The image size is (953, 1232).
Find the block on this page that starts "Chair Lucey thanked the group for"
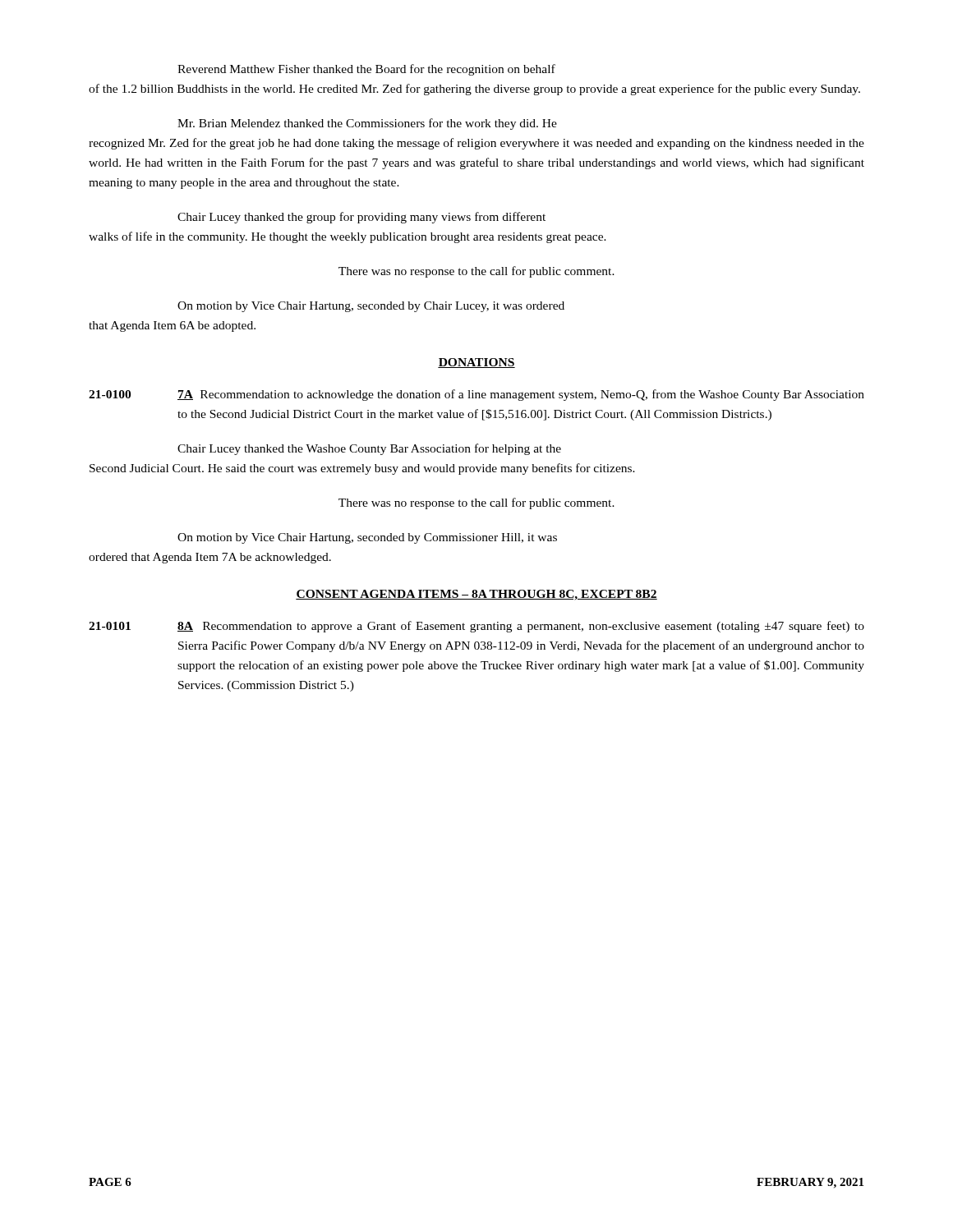click(476, 225)
